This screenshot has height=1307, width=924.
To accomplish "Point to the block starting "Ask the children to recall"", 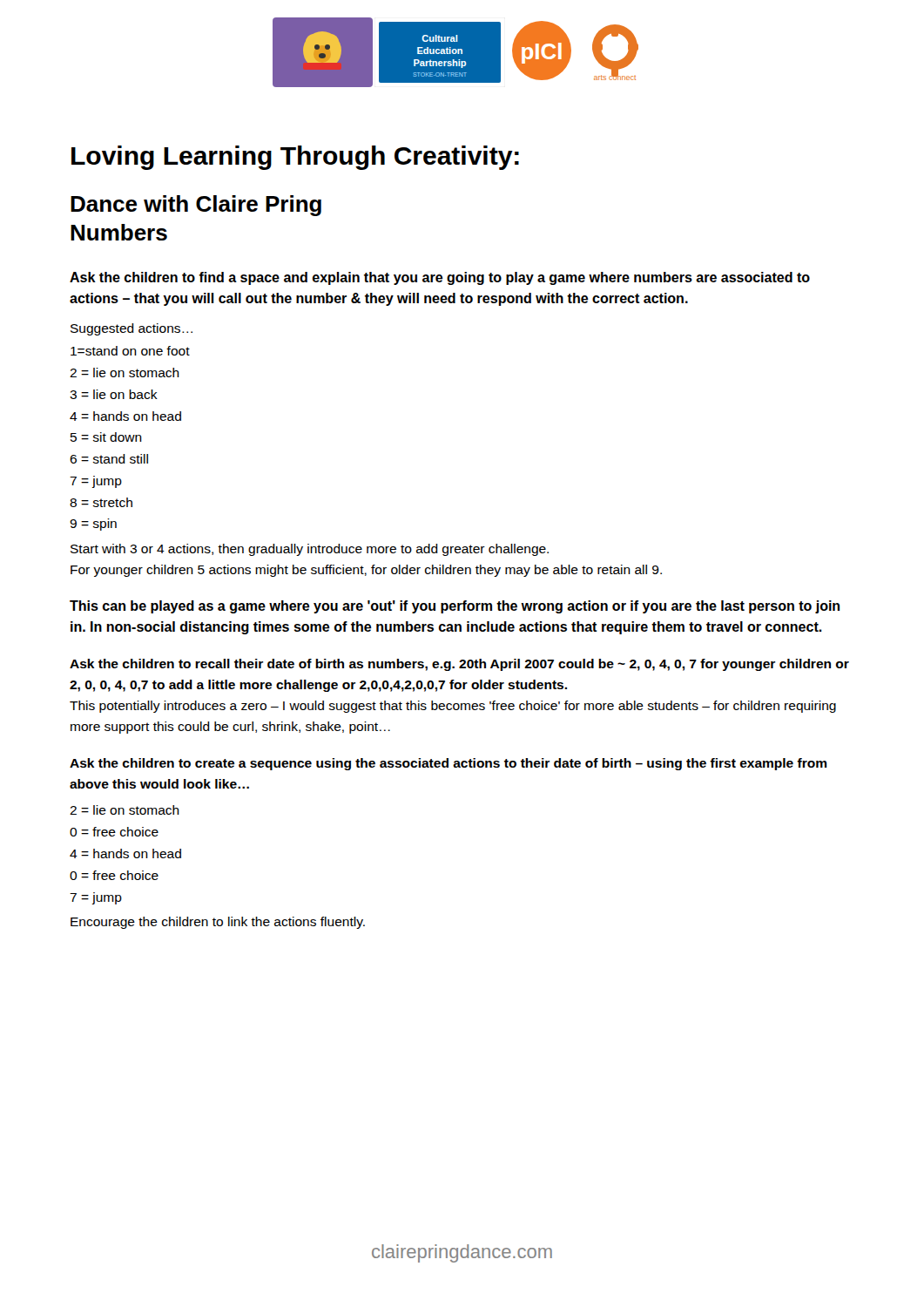I will pos(459,695).
